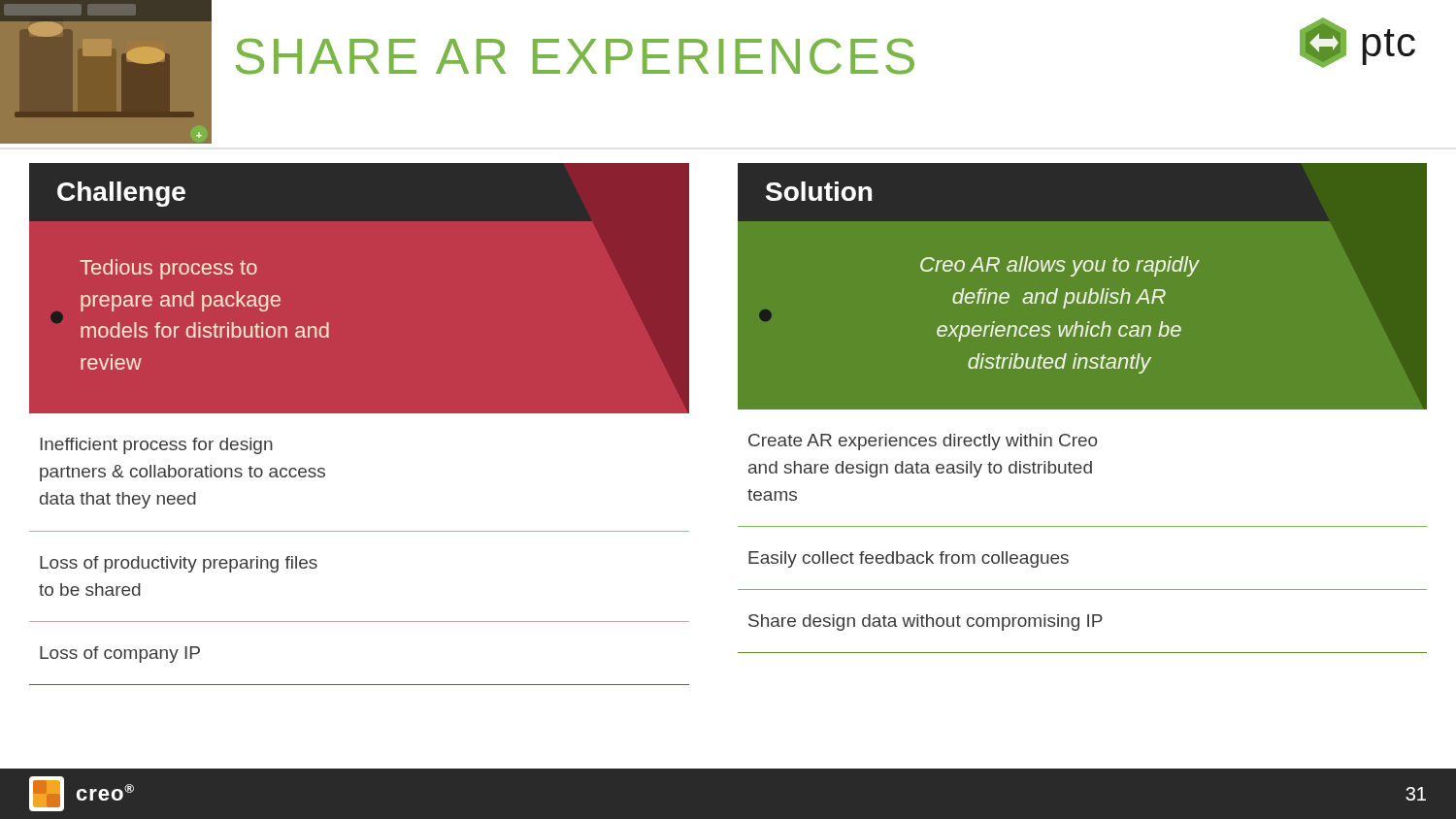The width and height of the screenshot is (1456, 819).
Task: Find the text with the text "Tedious process toprepare and packagemodels for distribution andreview"
Action: point(205,315)
